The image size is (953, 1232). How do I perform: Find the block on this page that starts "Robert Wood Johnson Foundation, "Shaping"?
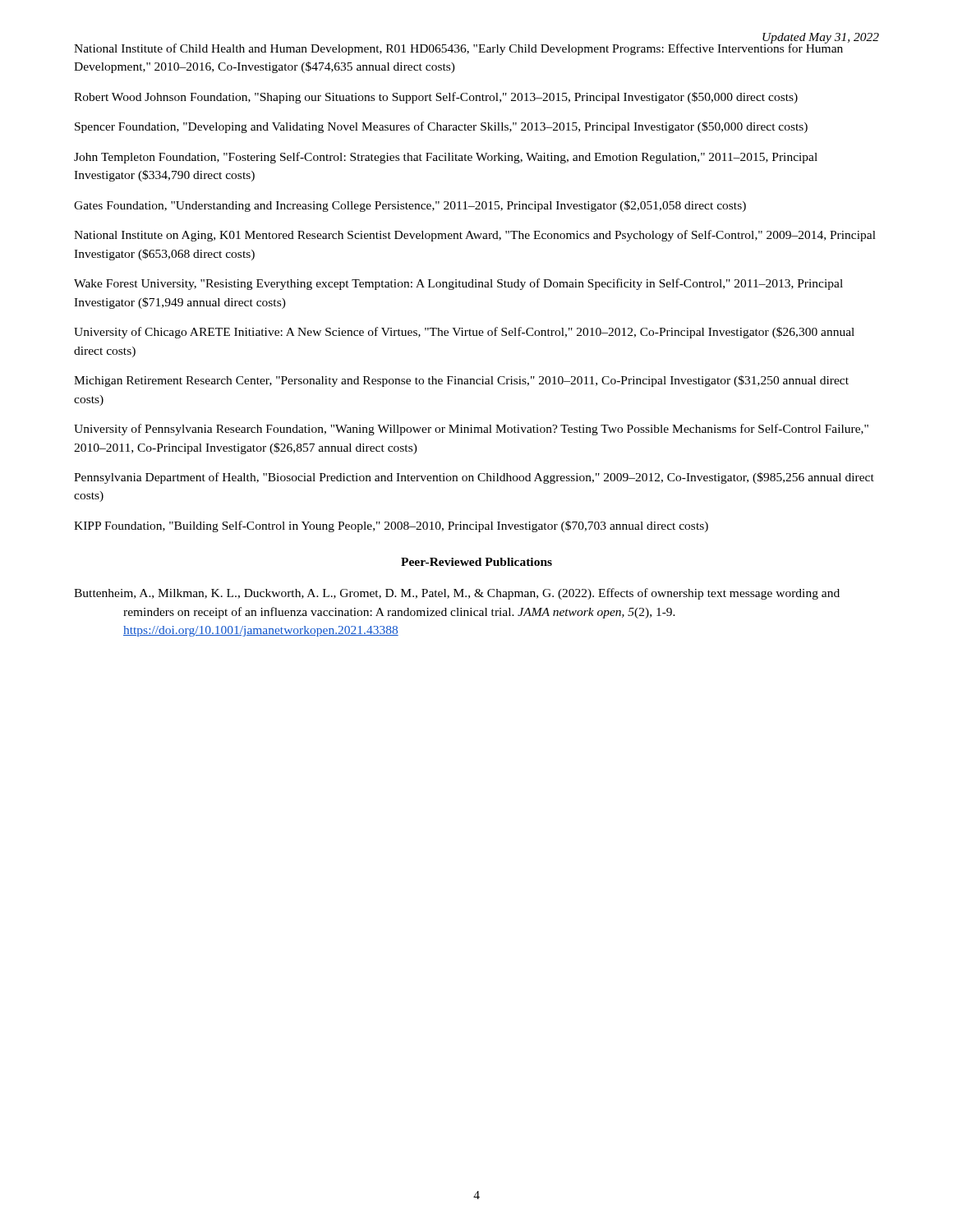pos(436,96)
